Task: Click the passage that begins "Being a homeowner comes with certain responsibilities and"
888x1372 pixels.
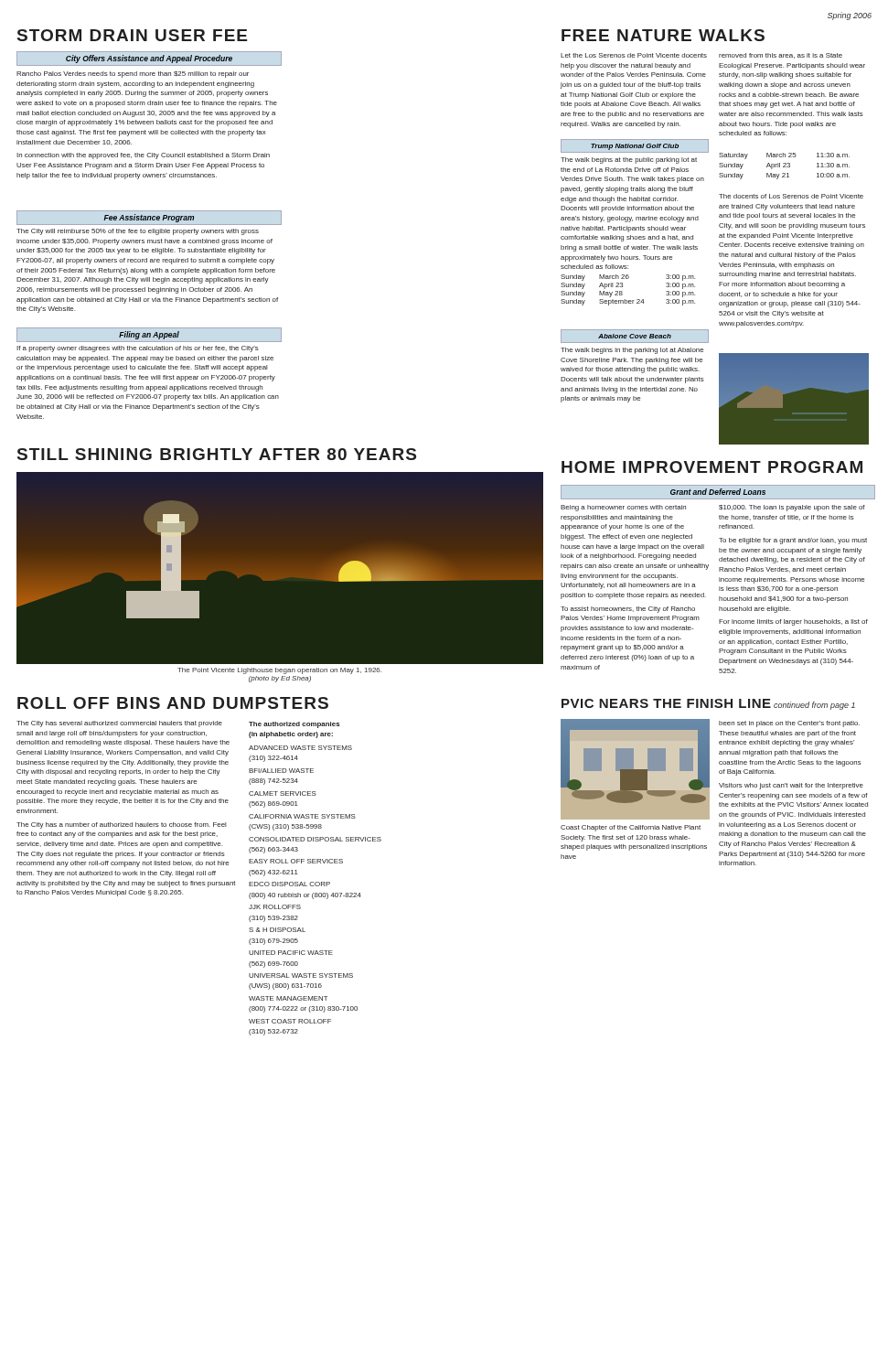Action: point(635,588)
